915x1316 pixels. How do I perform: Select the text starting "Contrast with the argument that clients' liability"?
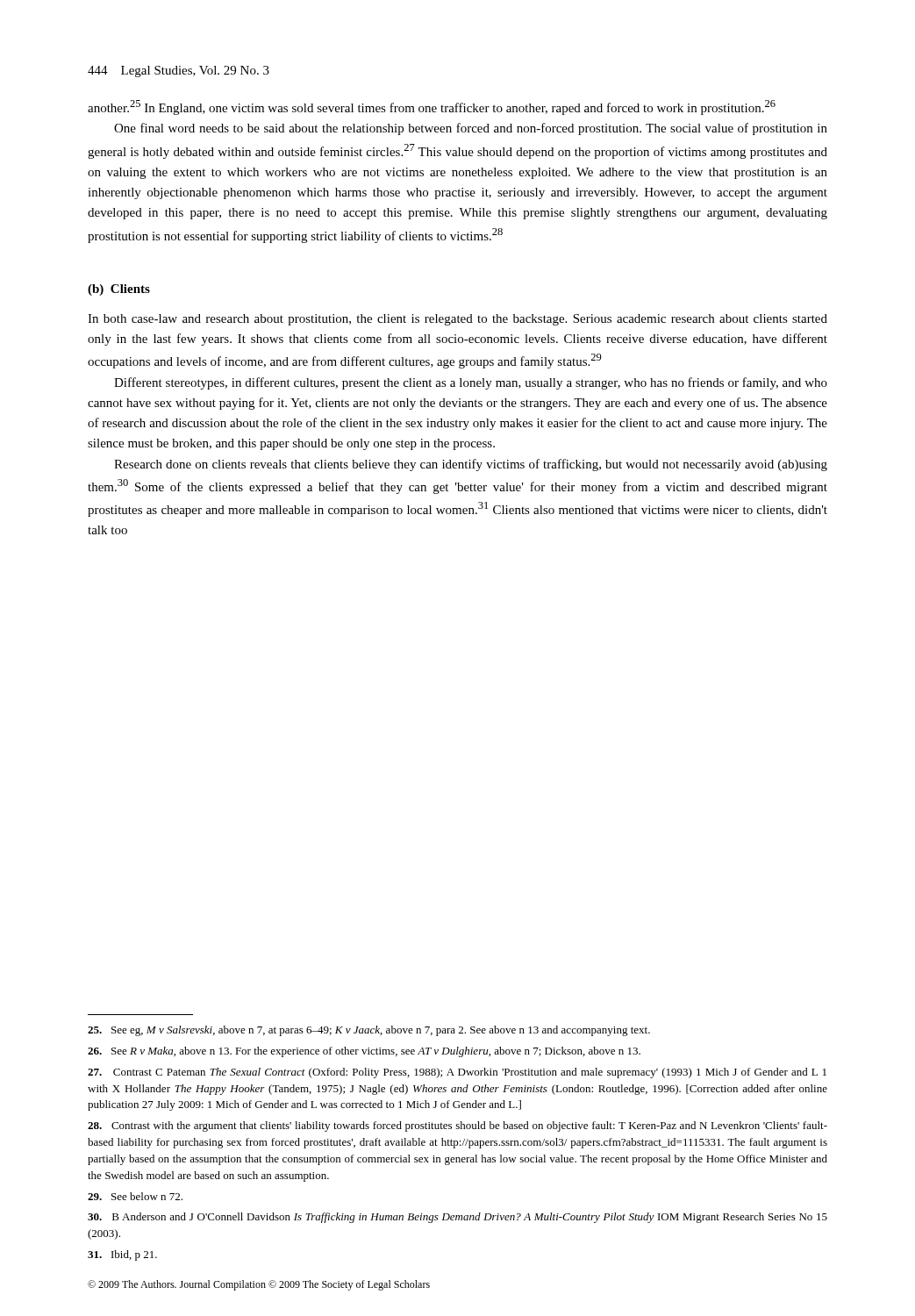[x=458, y=1150]
